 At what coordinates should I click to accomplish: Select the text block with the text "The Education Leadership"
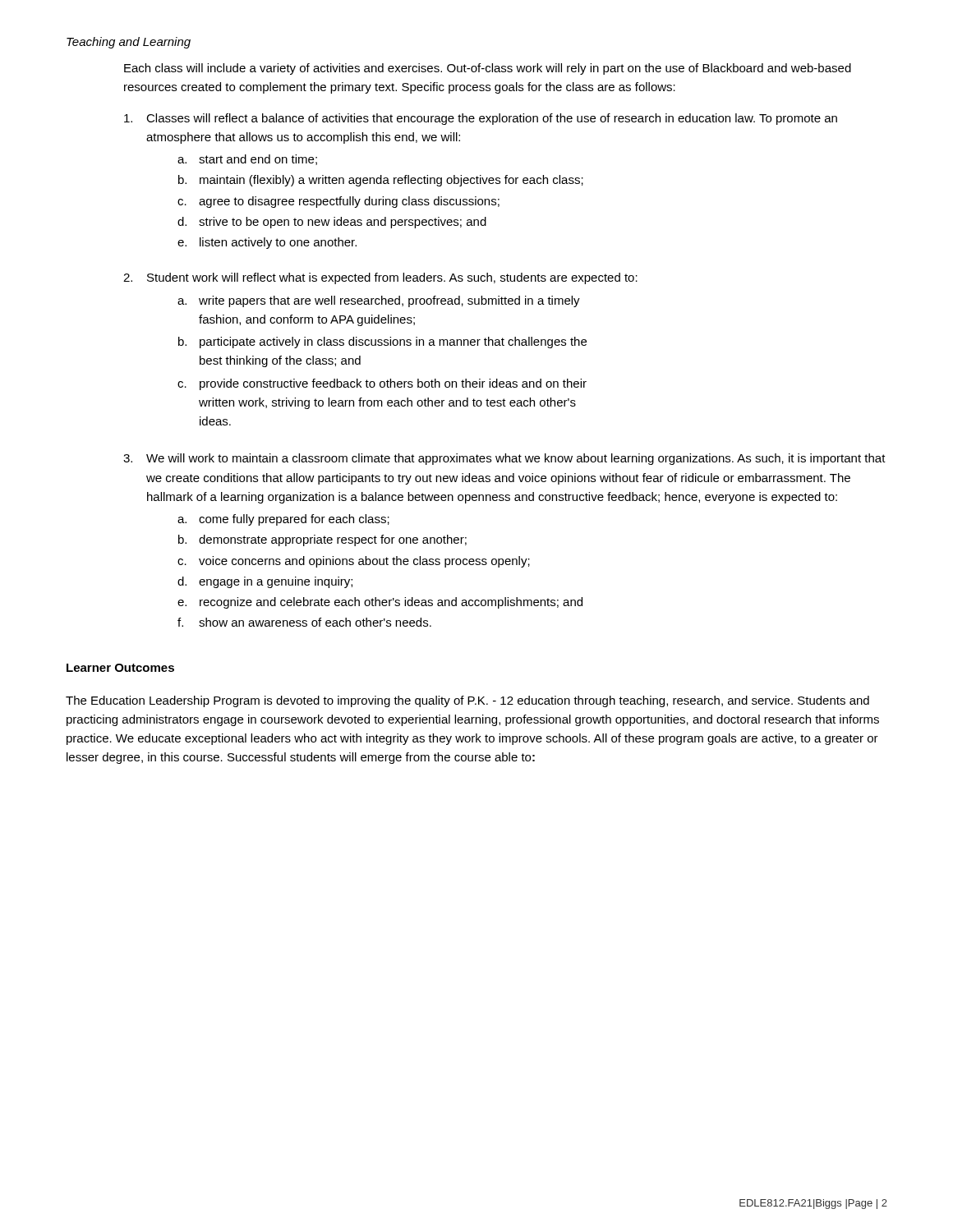[x=473, y=728]
